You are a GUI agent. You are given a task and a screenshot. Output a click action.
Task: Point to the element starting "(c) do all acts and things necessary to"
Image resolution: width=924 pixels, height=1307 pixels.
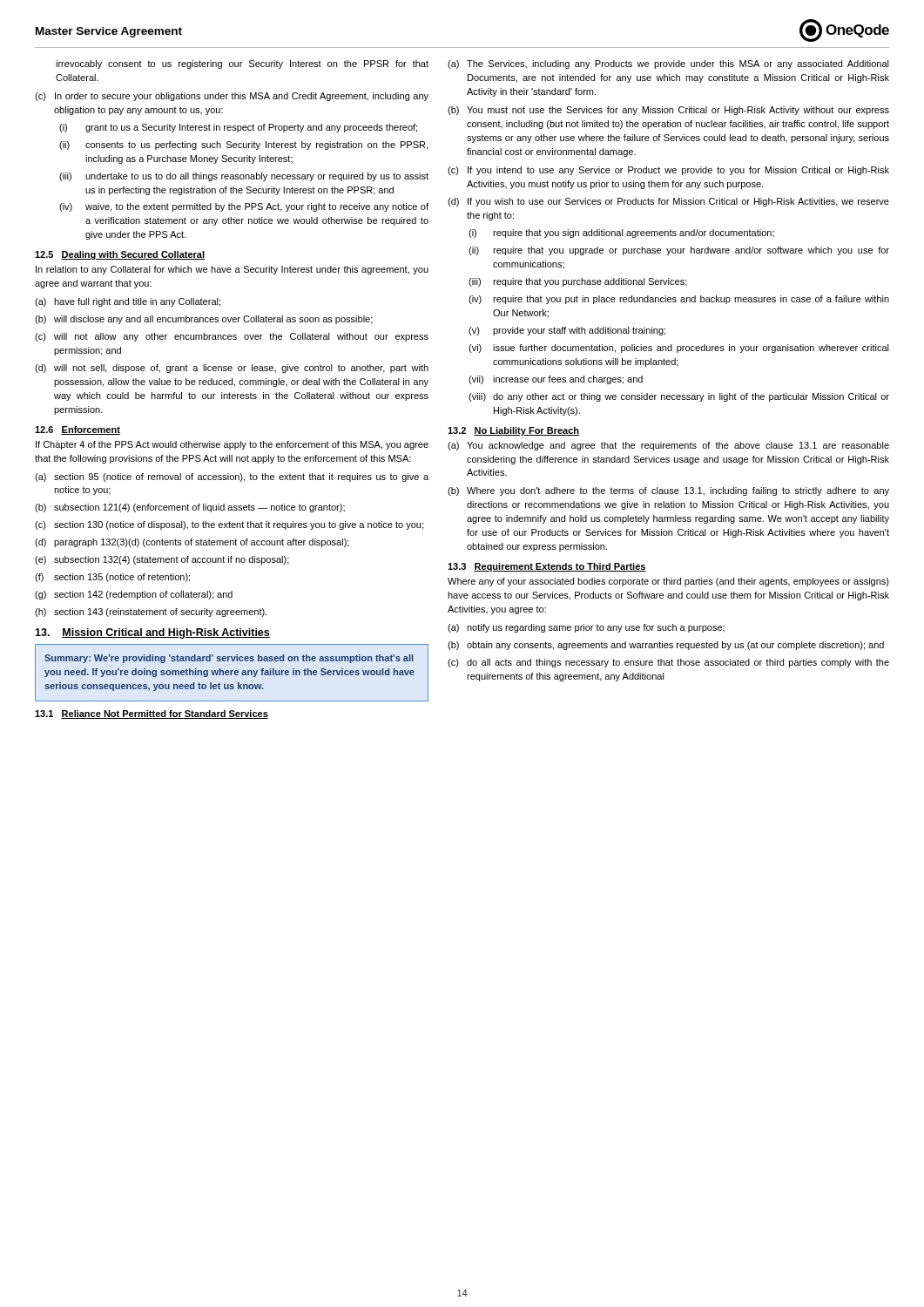(x=668, y=670)
